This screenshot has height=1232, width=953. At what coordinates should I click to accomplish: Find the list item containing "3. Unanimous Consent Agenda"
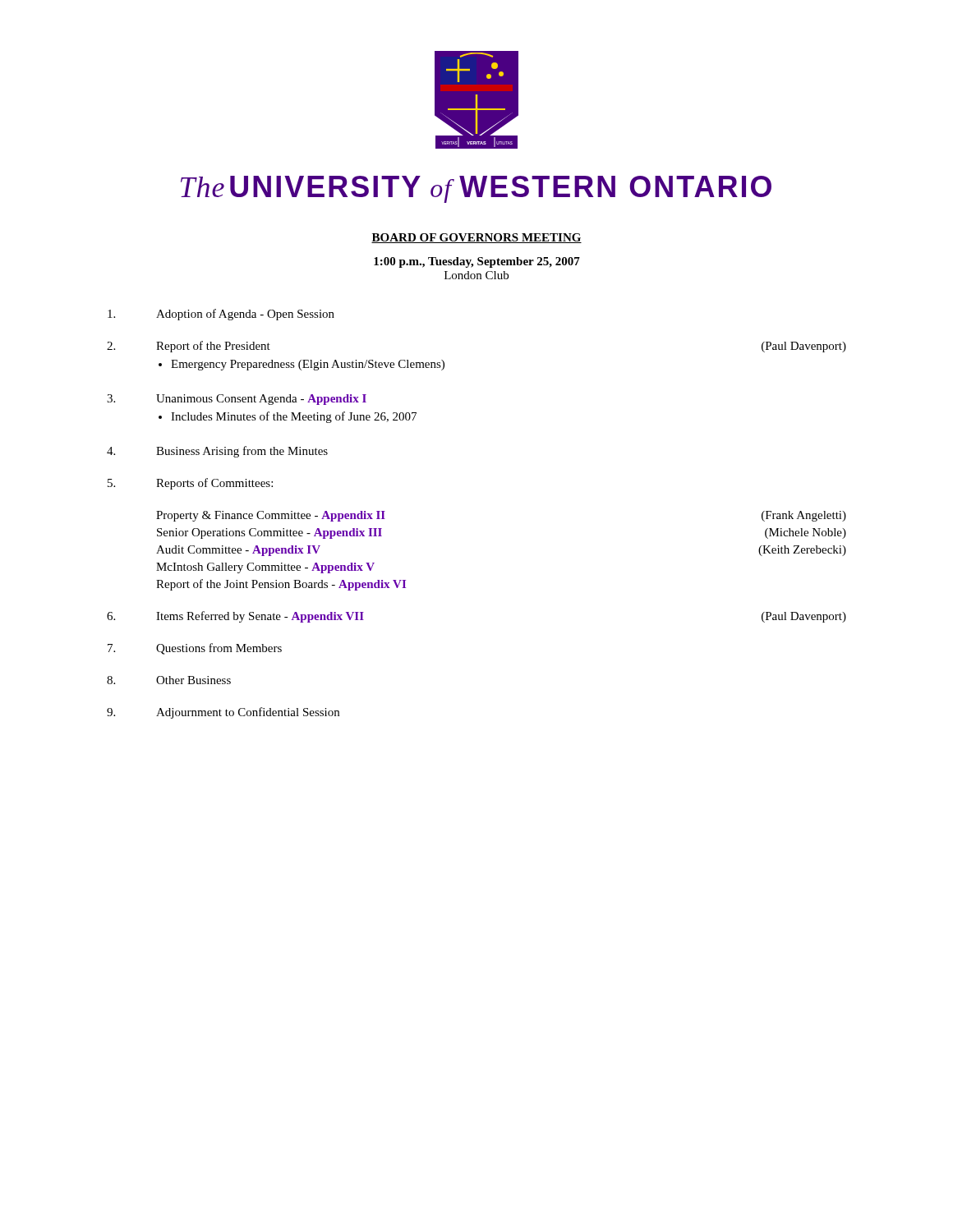tap(394, 409)
